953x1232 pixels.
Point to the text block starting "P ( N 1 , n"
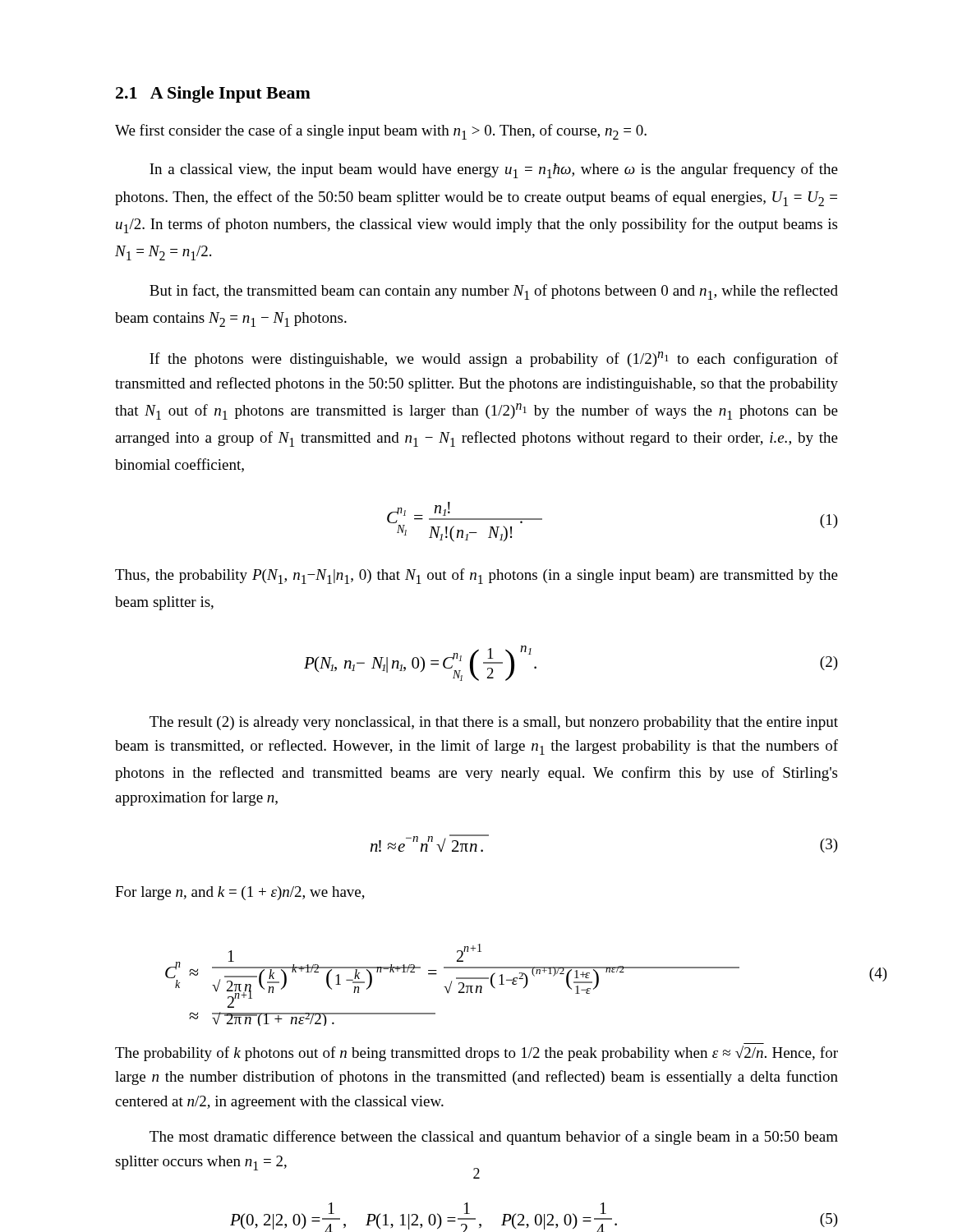[x=424, y=663]
